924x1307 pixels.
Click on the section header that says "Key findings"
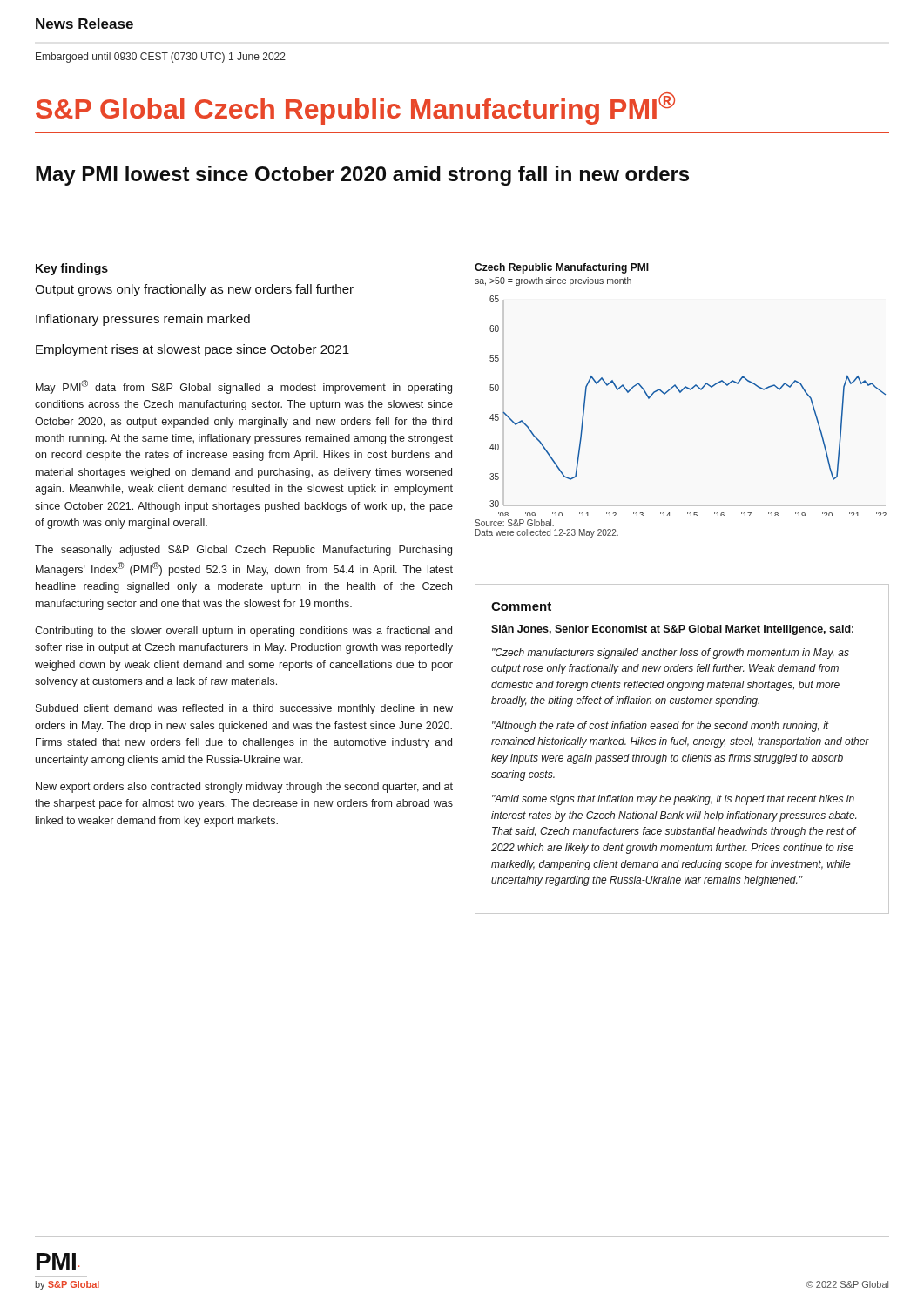pyautogui.click(x=71, y=268)
